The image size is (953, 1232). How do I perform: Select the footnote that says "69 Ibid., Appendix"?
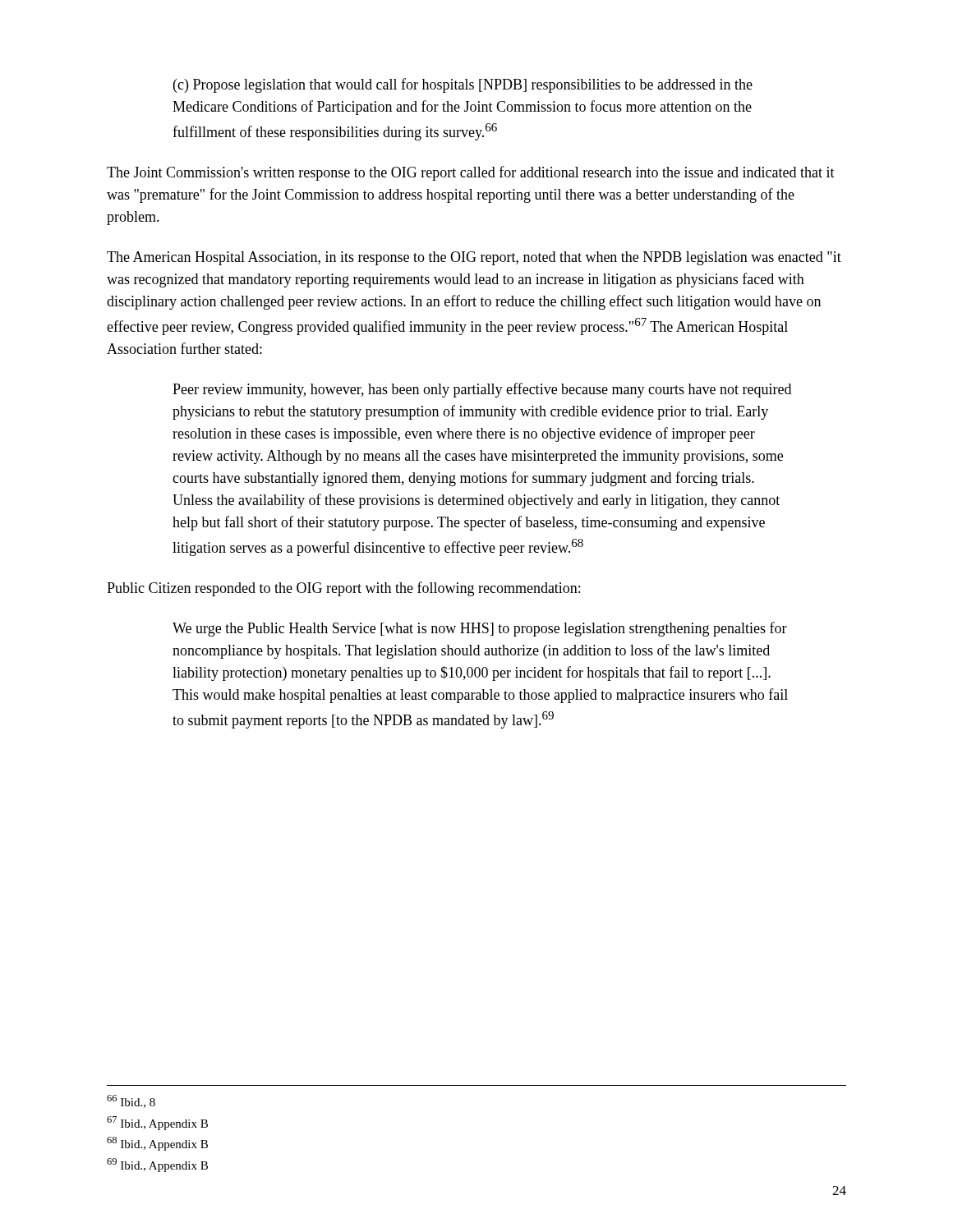tap(157, 1165)
